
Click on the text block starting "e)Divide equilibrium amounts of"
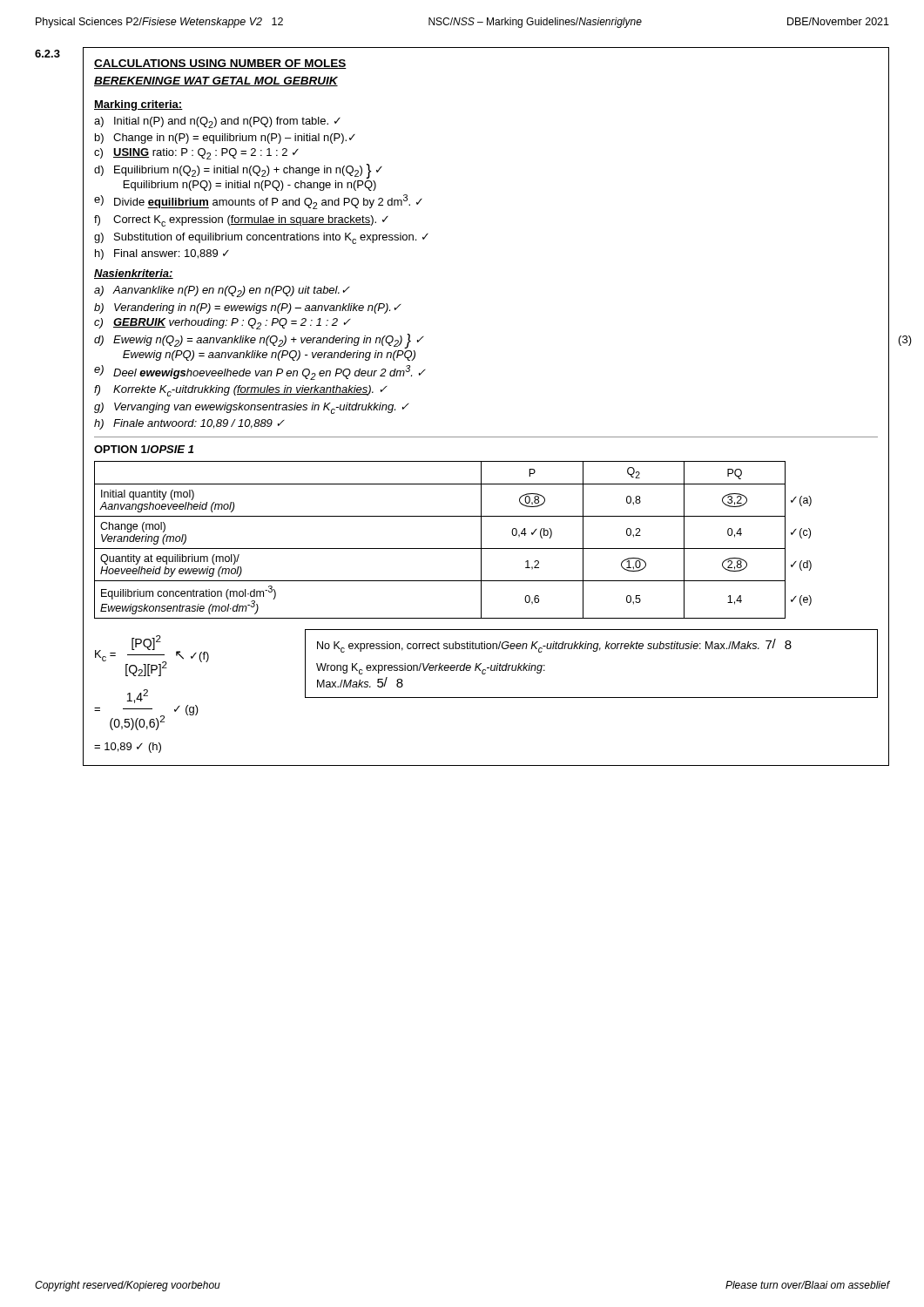tap(259, 202)
